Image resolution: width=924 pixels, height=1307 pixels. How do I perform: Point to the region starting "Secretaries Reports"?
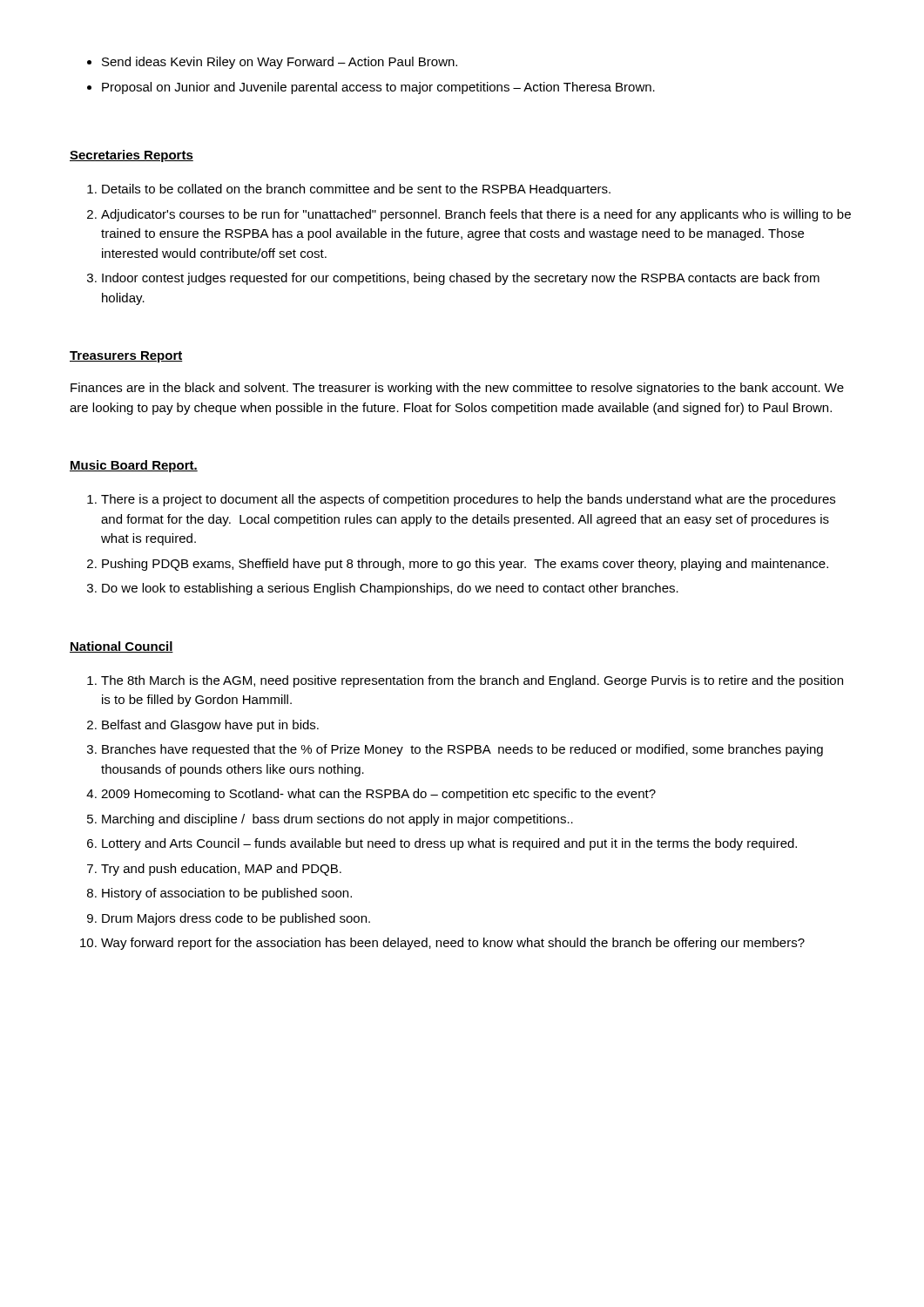click(x=131, y=155)
